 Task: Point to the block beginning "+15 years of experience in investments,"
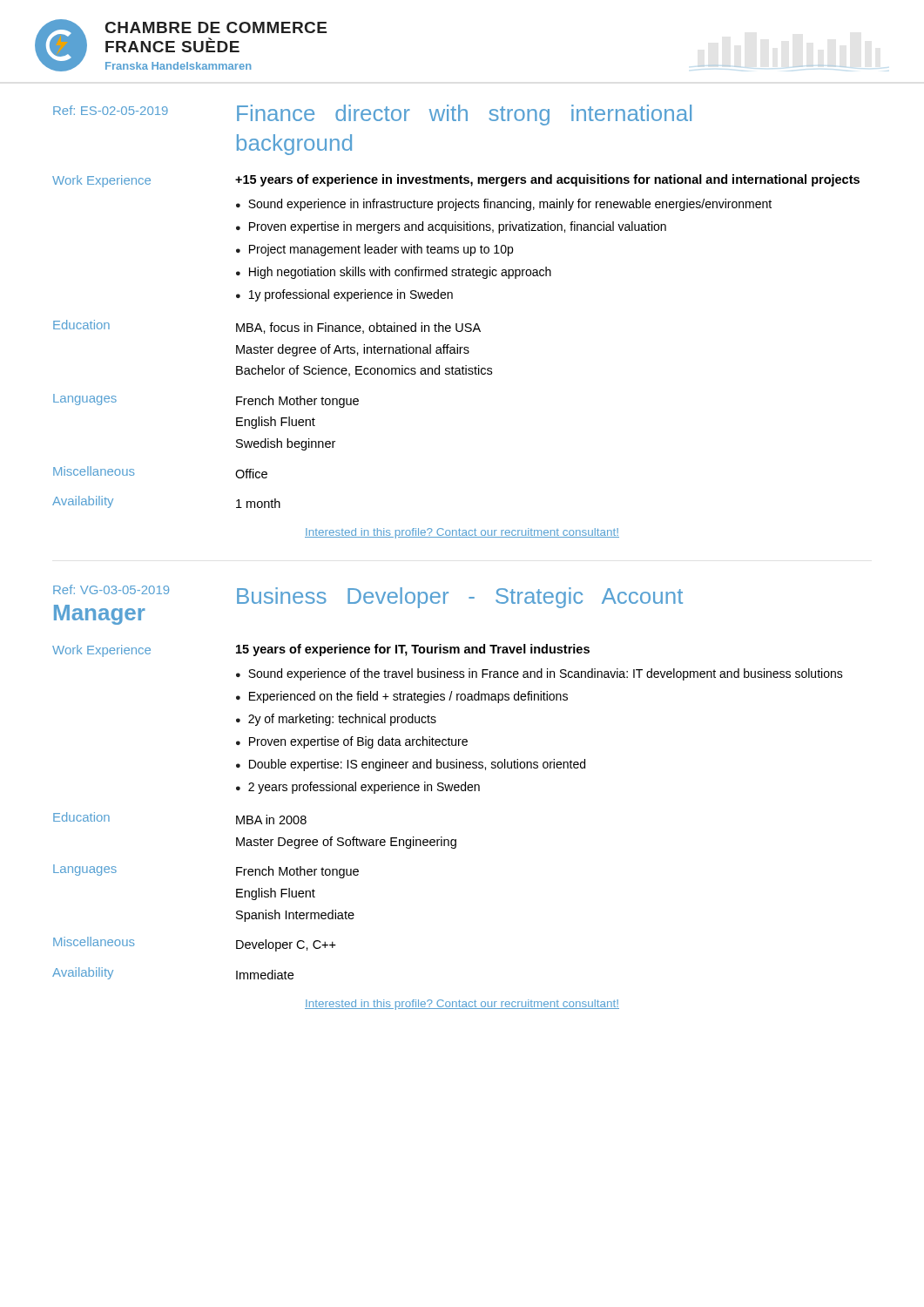(548, 179)
